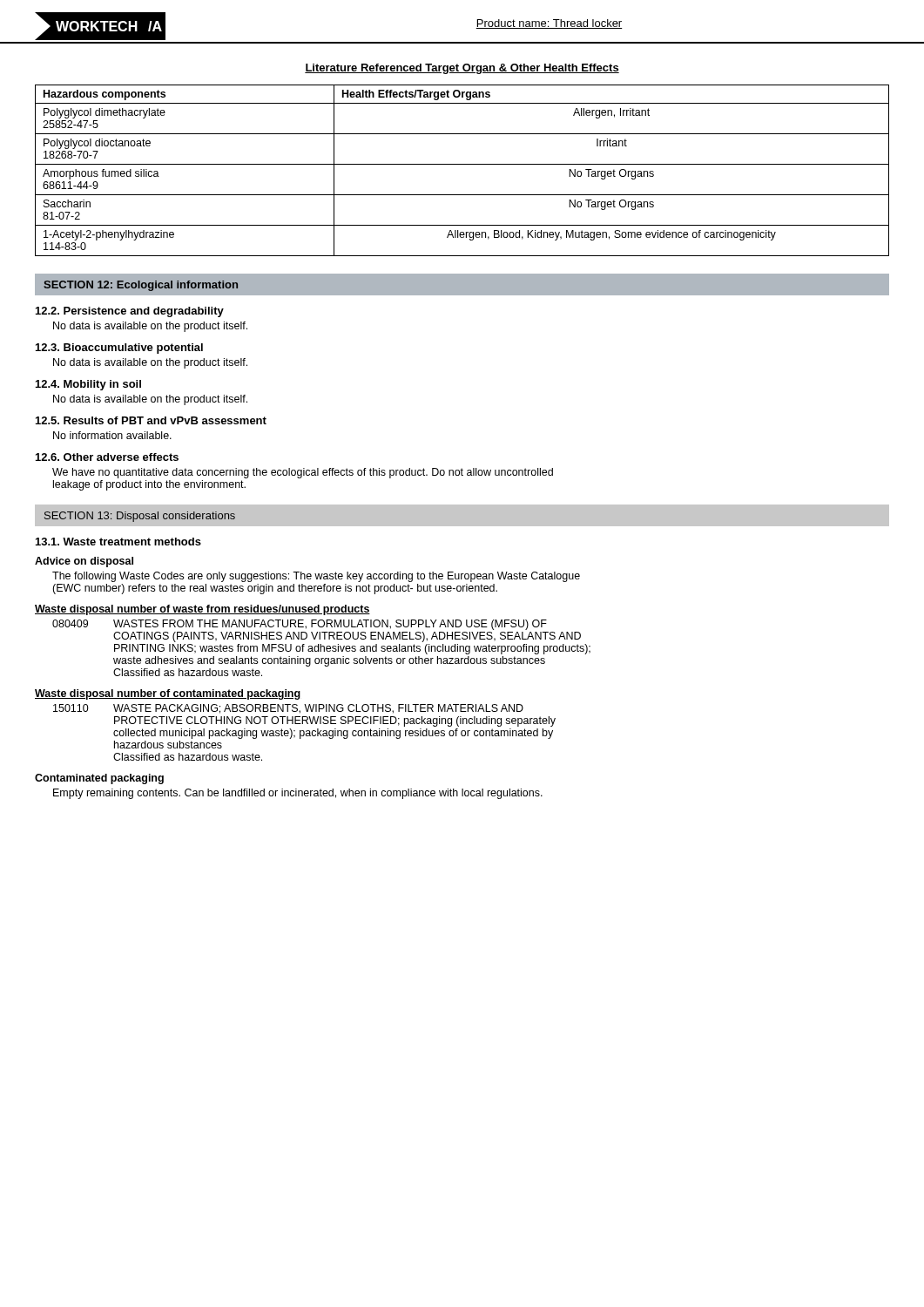The height and width of the screenshot is (1307, 924).
Task: Navigate to the passage starting "12.2. Persistence and"
Action: [129, 311]
